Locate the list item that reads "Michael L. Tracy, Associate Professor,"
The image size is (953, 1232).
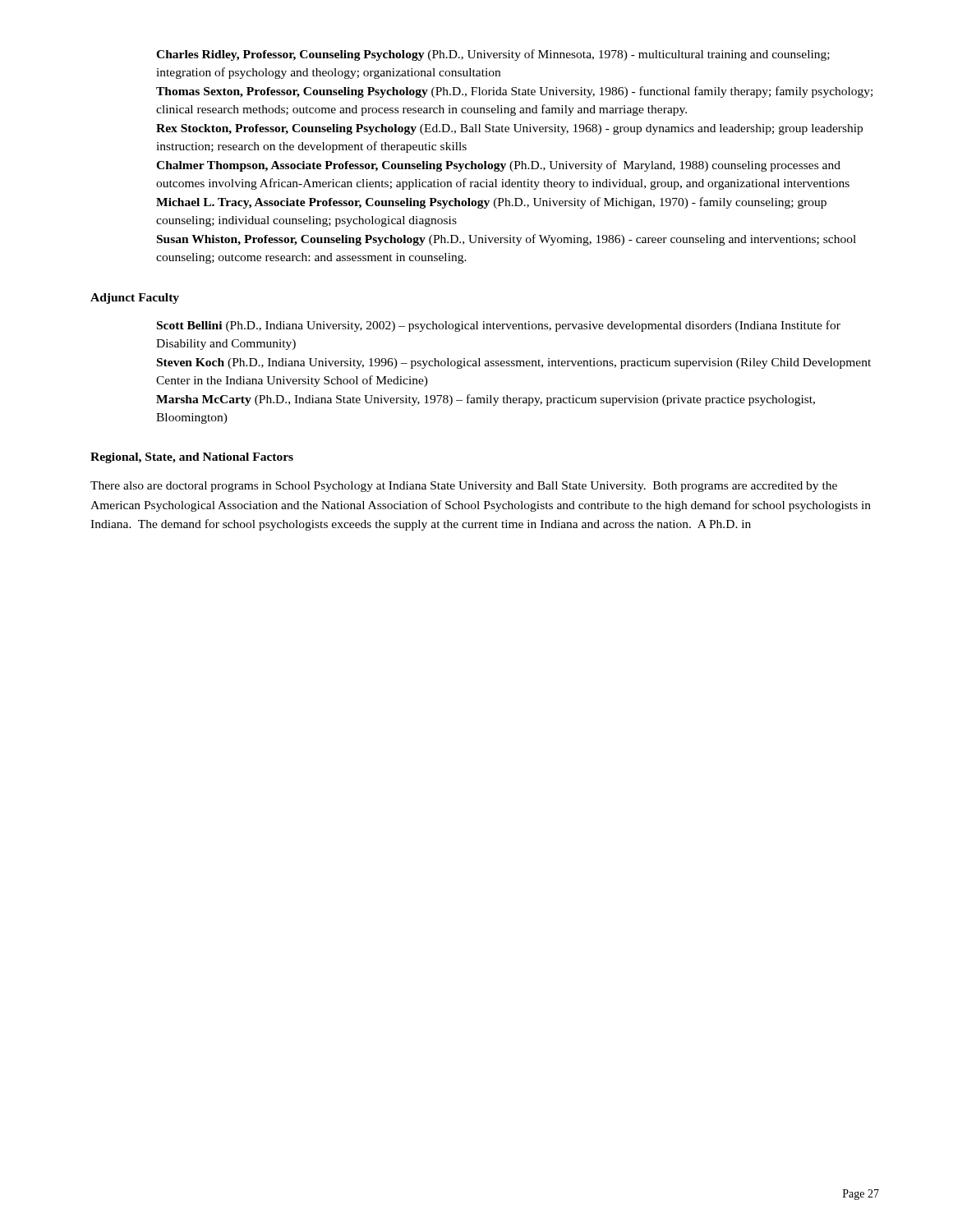492,211
